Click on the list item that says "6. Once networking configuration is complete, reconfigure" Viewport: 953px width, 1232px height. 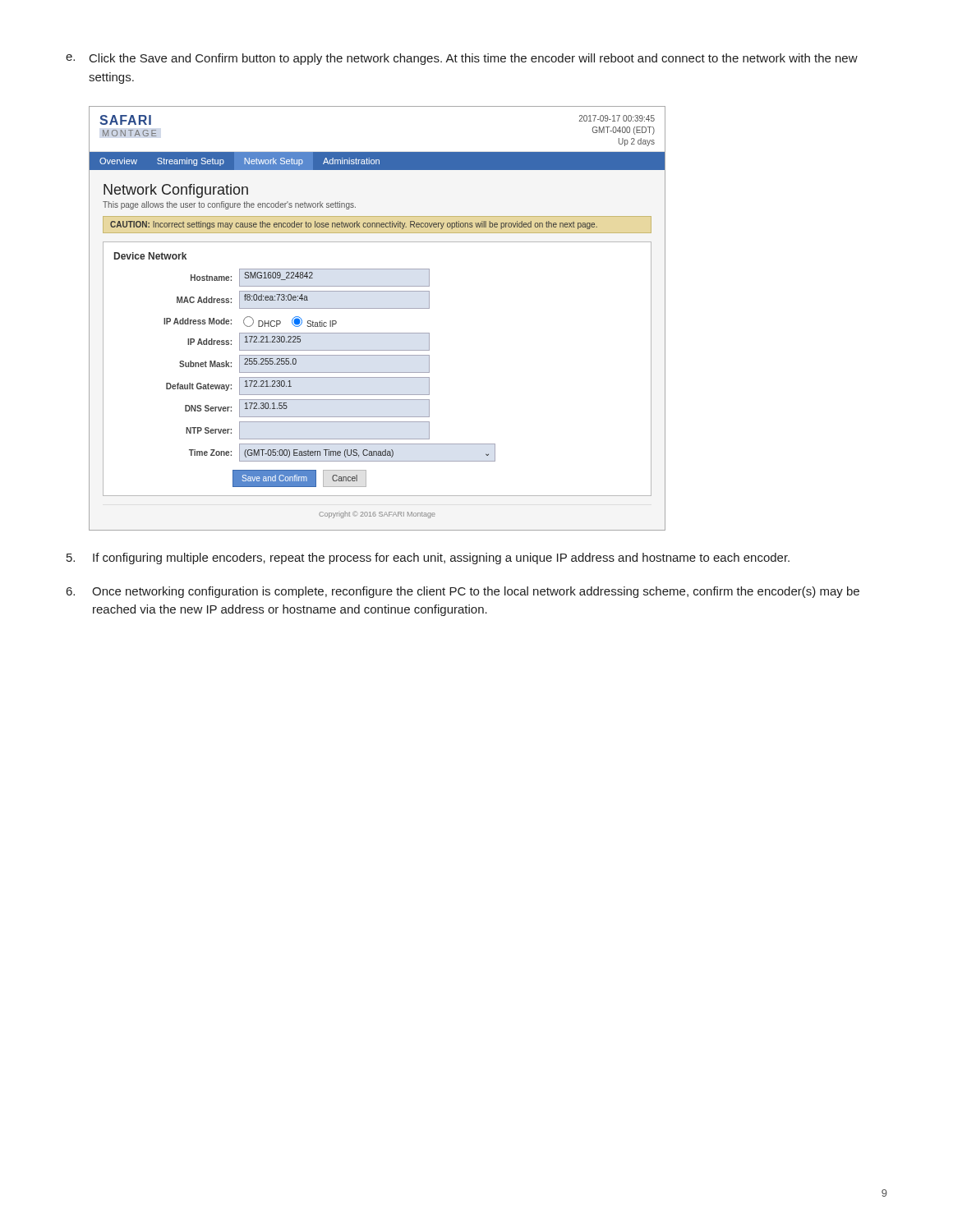(x=476, y=600)
